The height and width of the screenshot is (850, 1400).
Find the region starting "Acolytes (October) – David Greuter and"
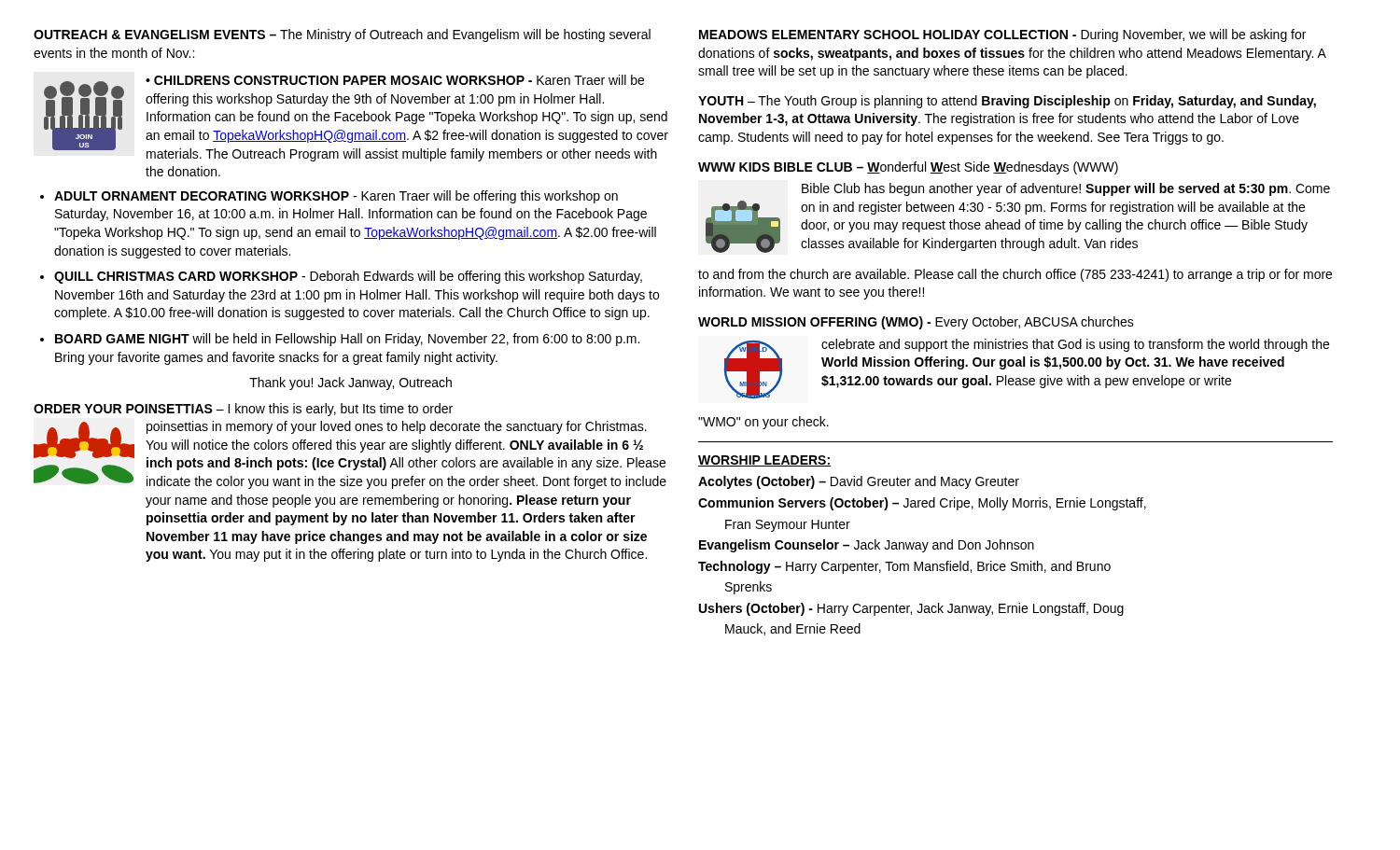[859, 482]
